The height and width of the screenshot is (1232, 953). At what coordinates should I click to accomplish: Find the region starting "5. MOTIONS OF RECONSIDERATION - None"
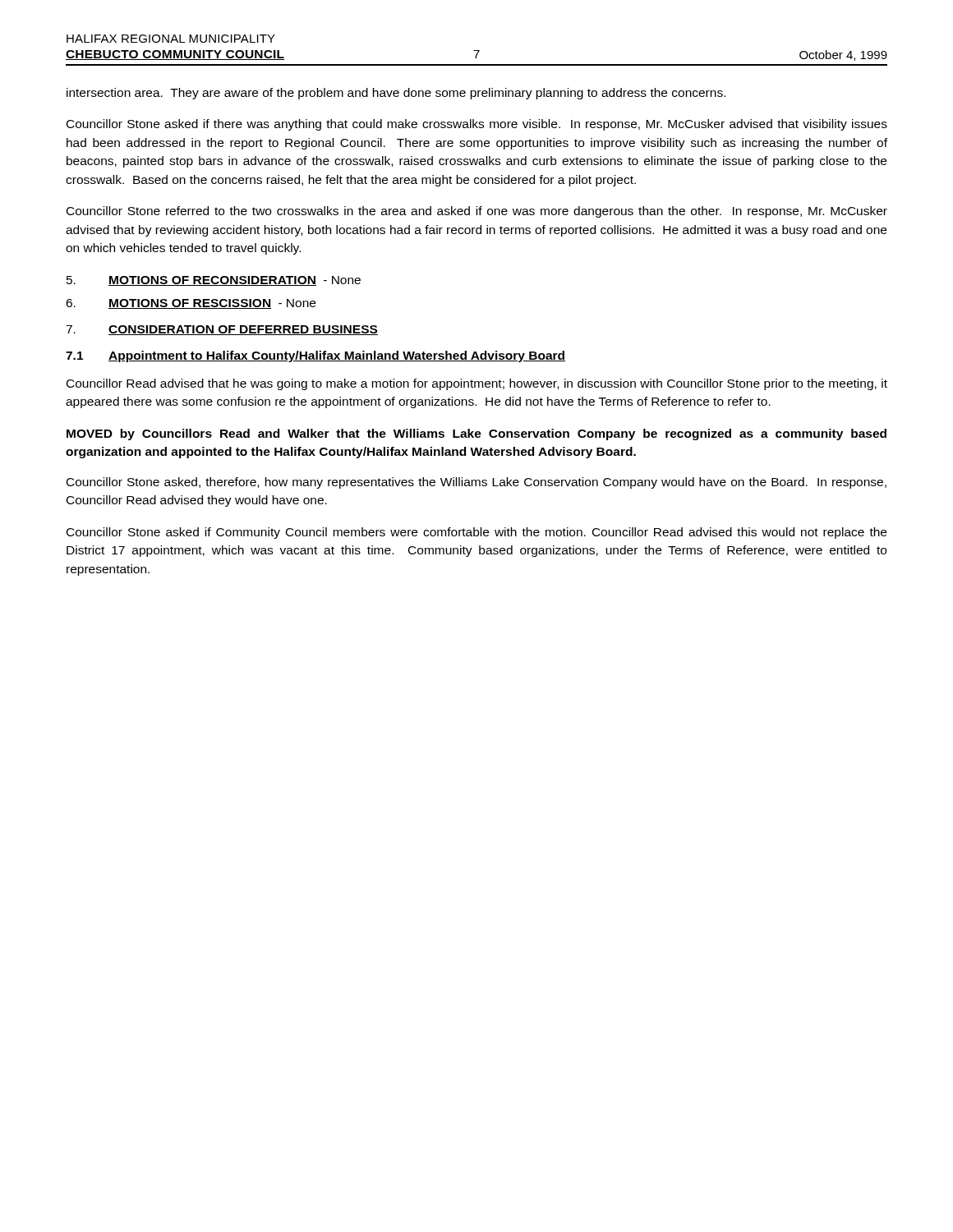click(x=214, y=280)
